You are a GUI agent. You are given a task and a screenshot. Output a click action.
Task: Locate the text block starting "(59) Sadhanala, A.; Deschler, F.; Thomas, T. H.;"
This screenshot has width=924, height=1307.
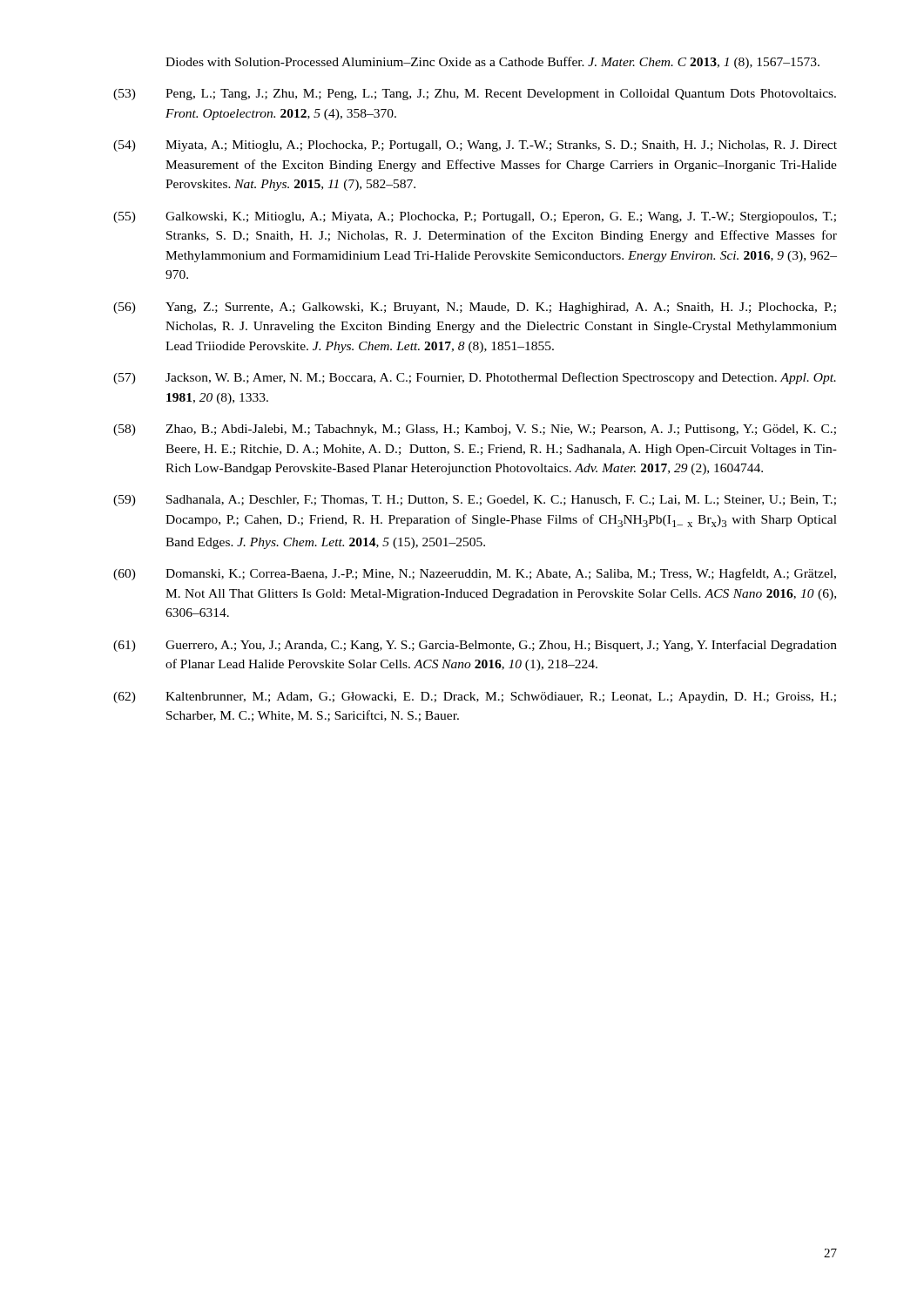click(x=475, y=521)
